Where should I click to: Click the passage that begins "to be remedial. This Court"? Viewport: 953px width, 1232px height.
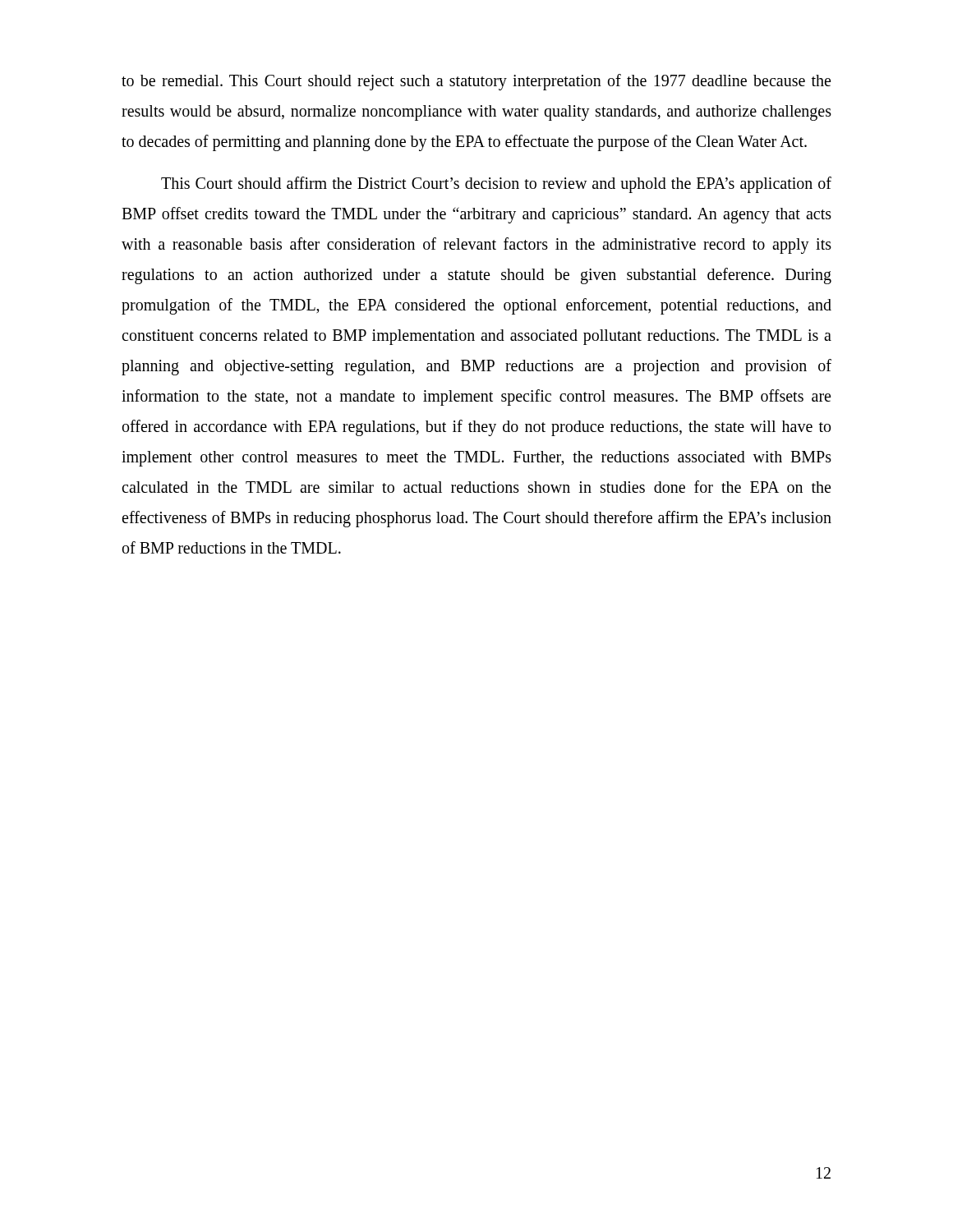(x=476, y=111)
